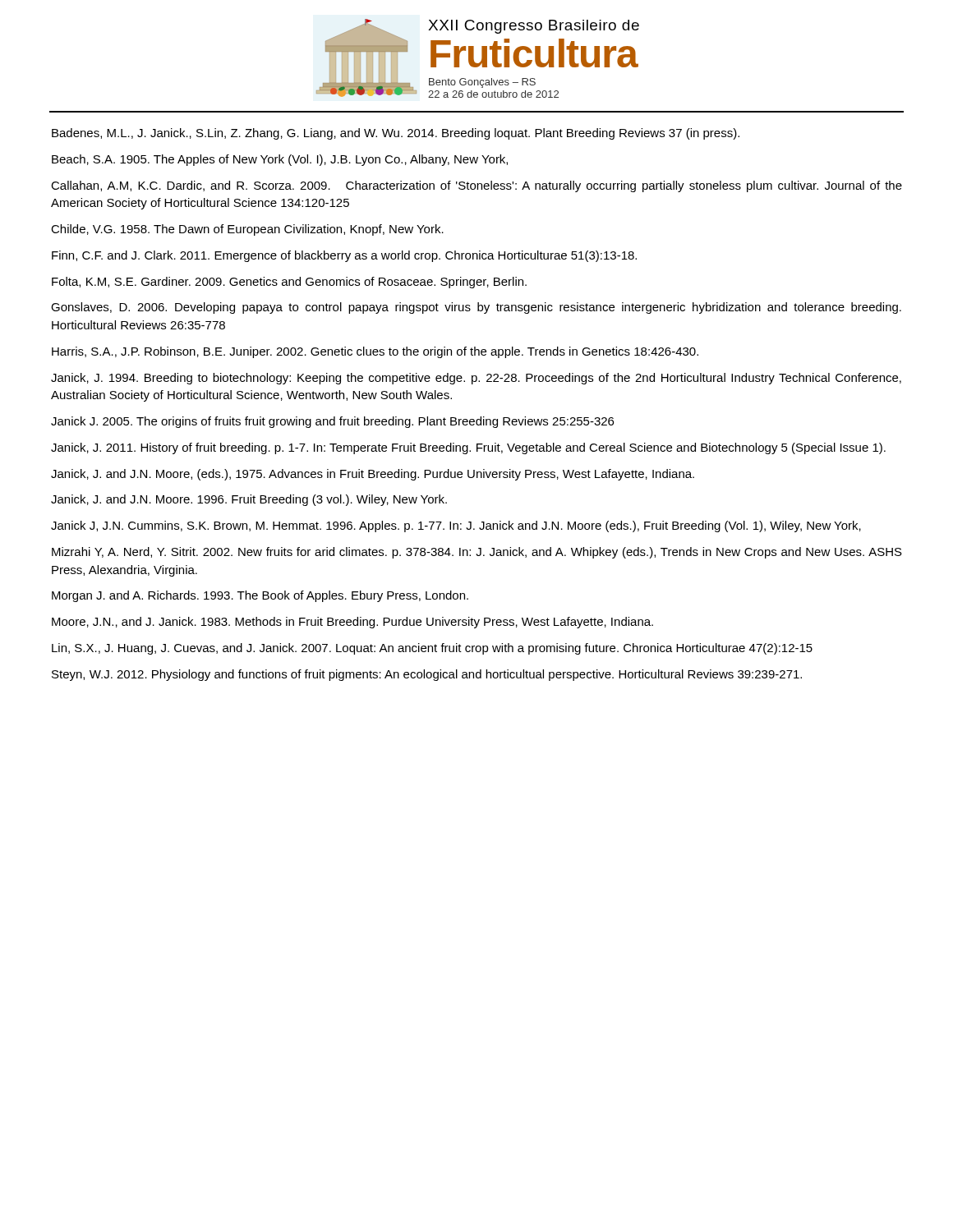Navigate to the text starting "Mizrahi Y, A. Nerd, Y. Sitrit. 2002."
Image resolution: width=953 pixels, height=1232 pixels.
pos(476,560)
